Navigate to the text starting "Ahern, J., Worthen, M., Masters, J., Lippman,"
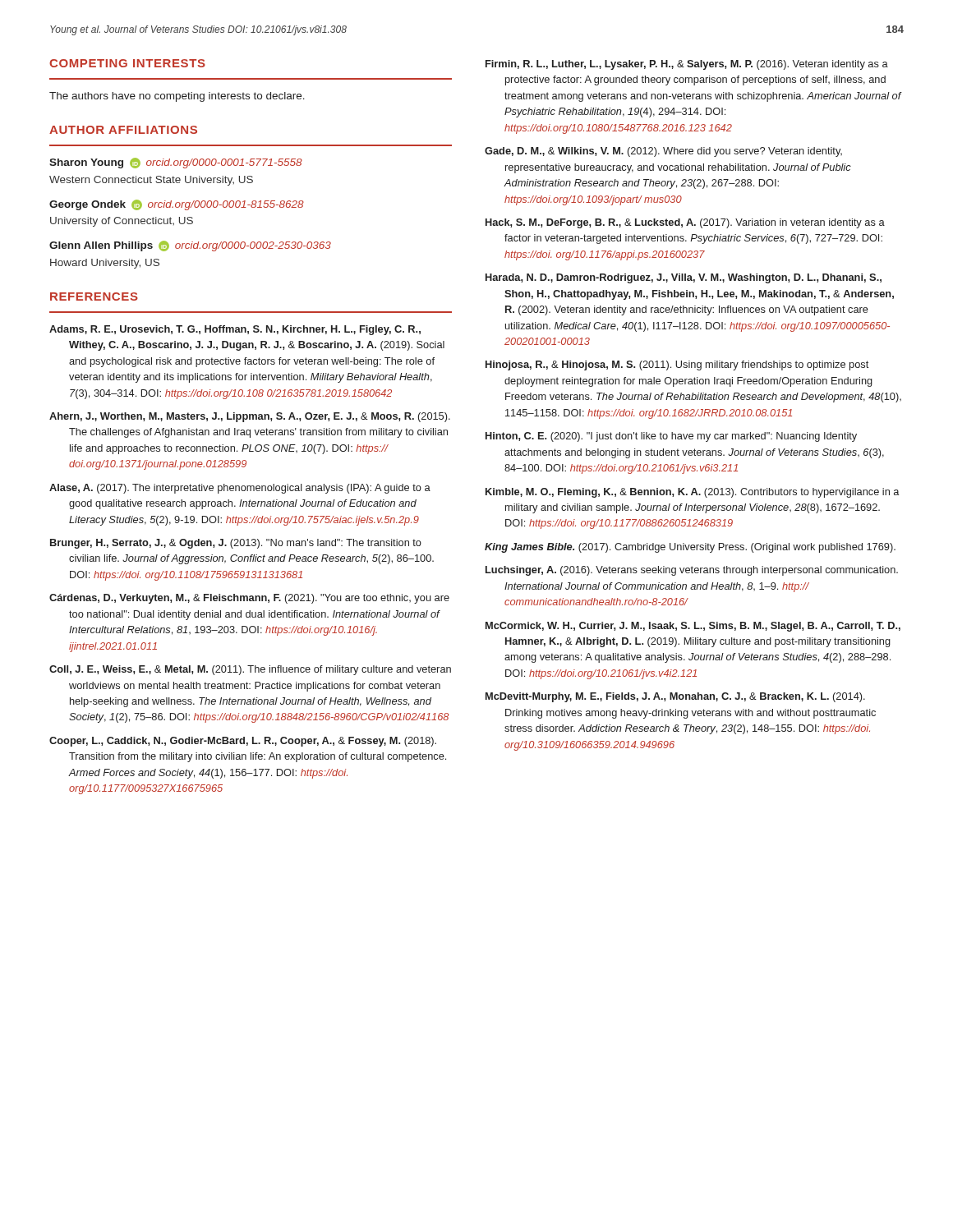The image size is (953, 1232). click(250, 440)
